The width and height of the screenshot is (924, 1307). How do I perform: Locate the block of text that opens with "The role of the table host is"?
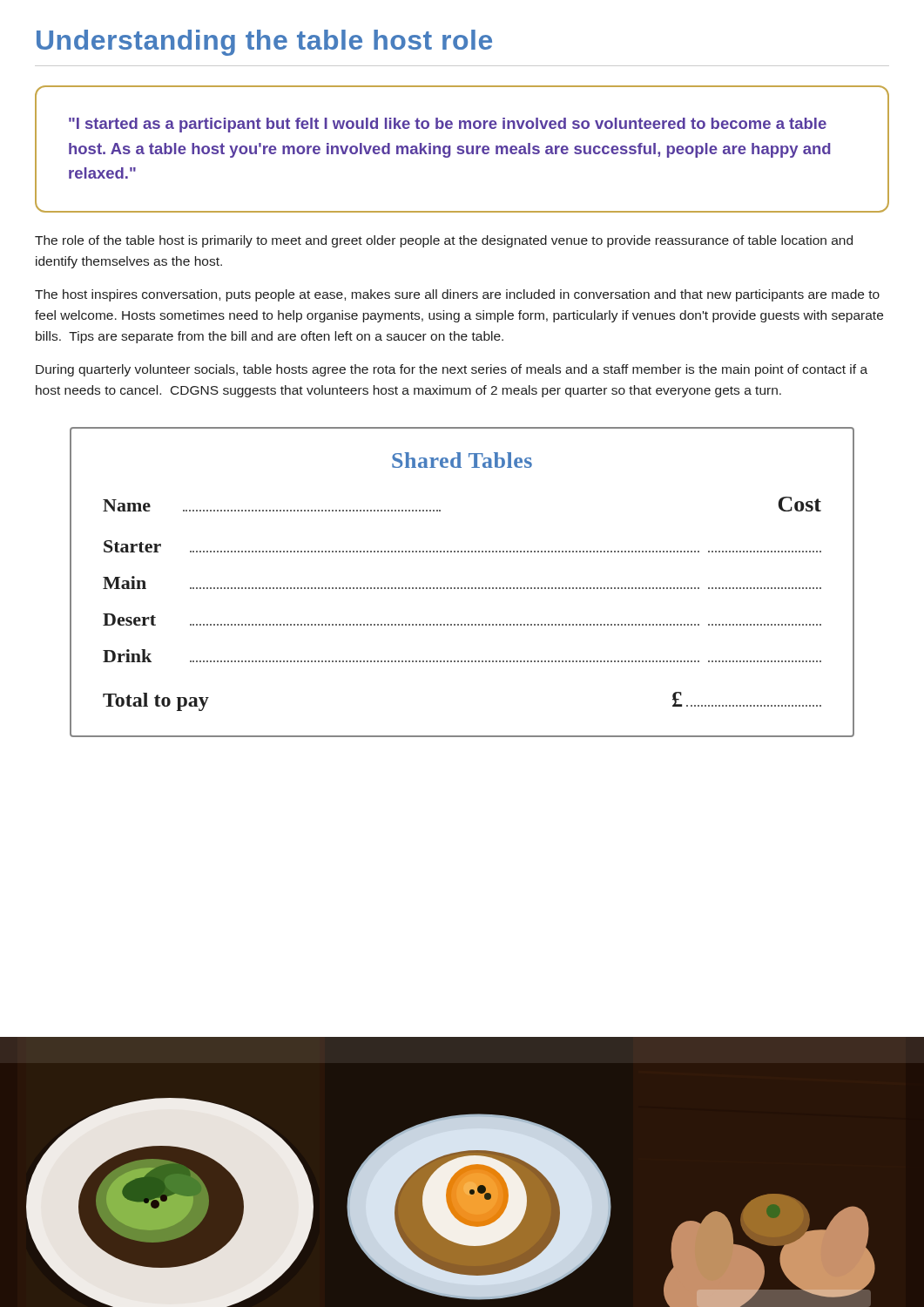(444, 251)
